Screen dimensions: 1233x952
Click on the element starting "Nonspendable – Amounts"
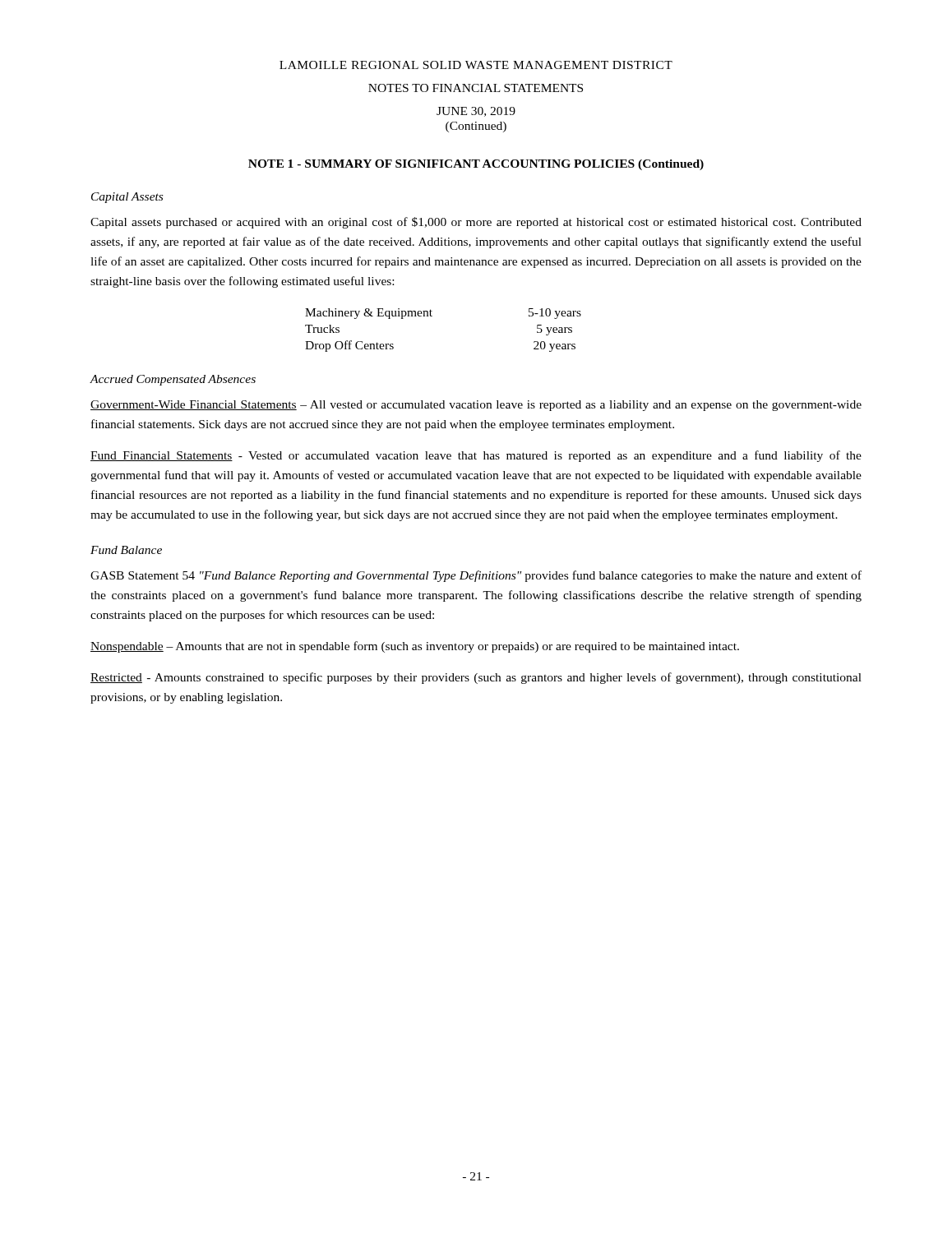coord(415,646)
